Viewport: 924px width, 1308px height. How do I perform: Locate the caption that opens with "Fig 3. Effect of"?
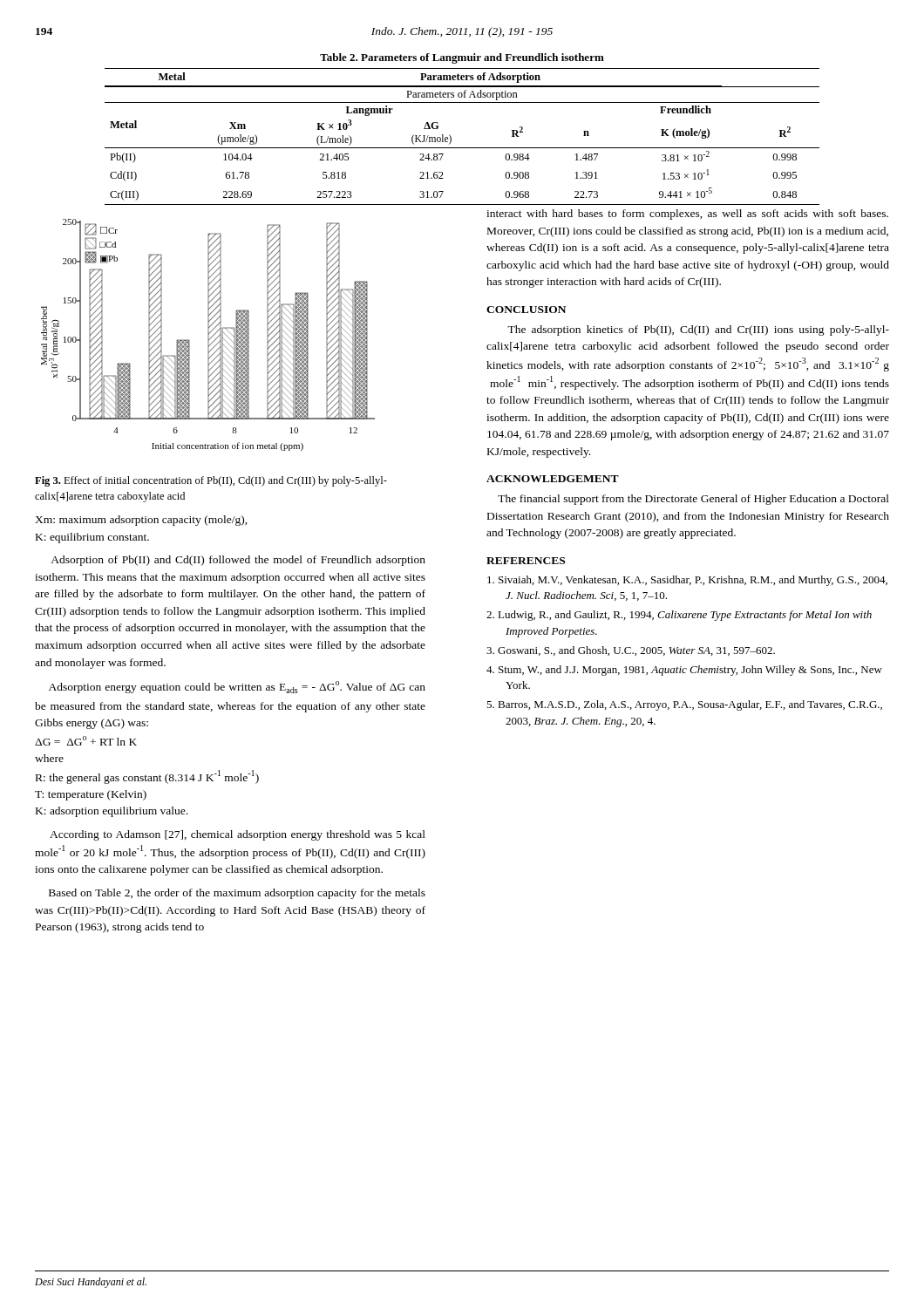click(211, 488)
